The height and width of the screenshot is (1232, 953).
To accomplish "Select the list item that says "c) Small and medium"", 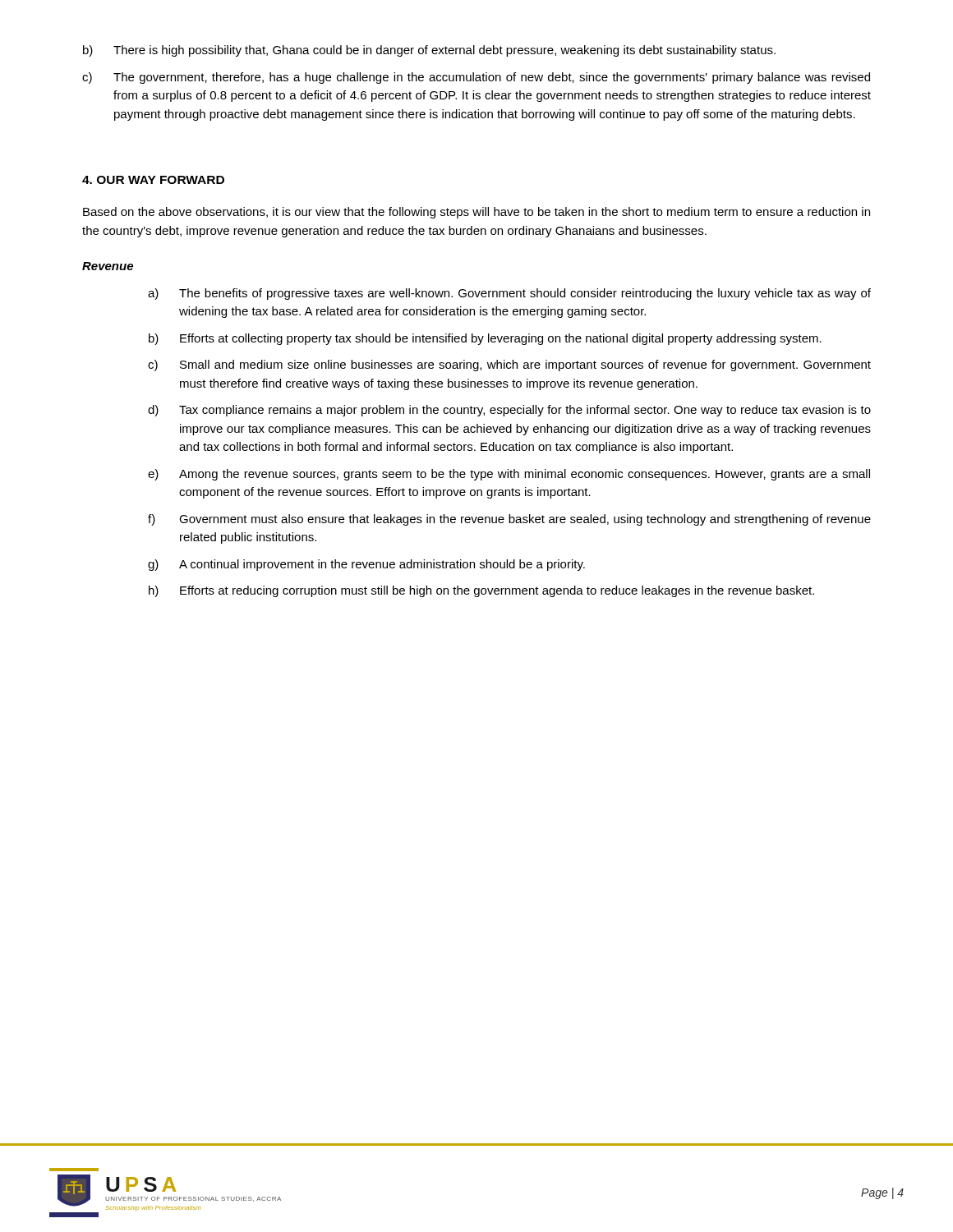I will coord(509,374).
